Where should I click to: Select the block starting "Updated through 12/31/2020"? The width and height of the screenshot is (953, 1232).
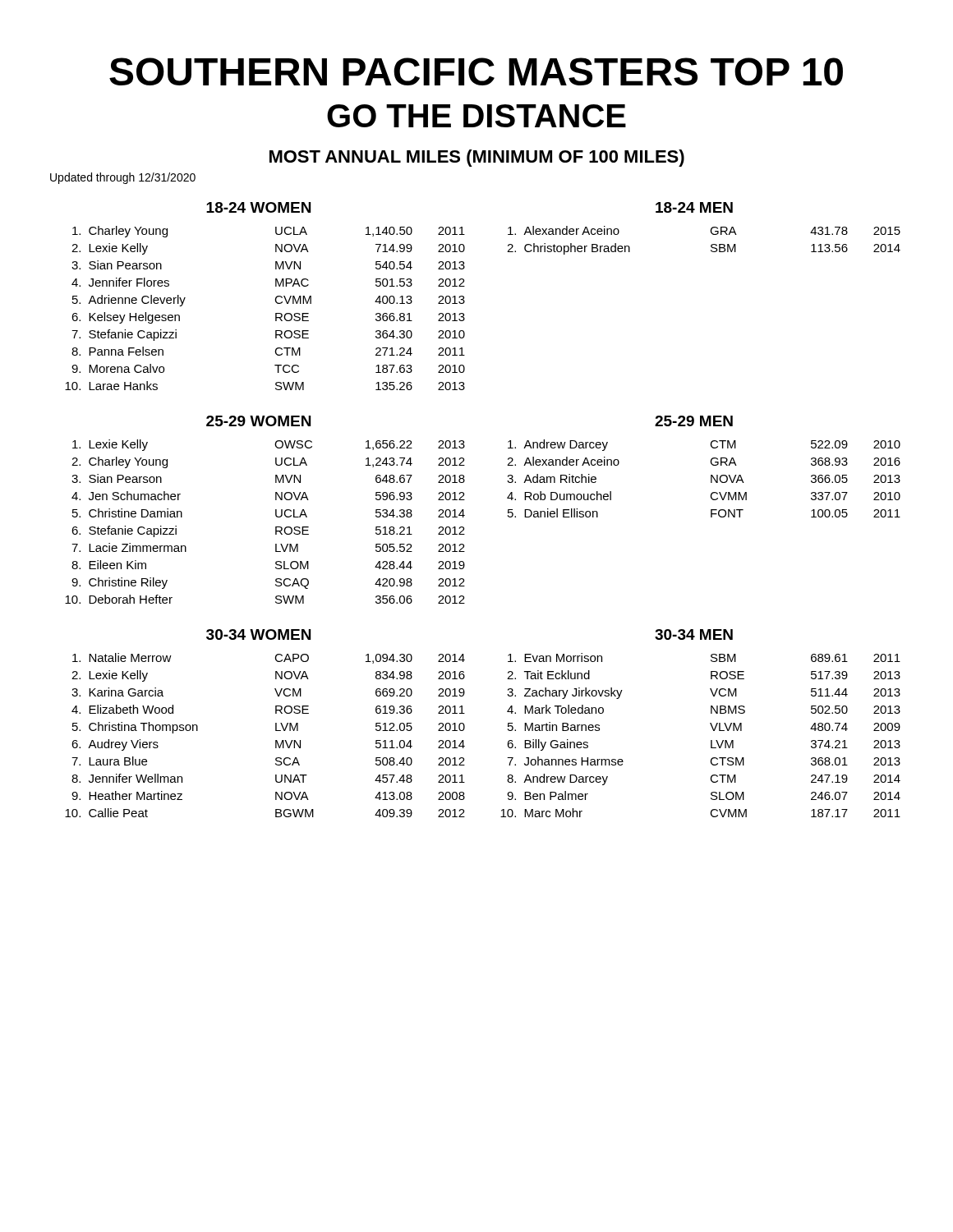(123, 177)
